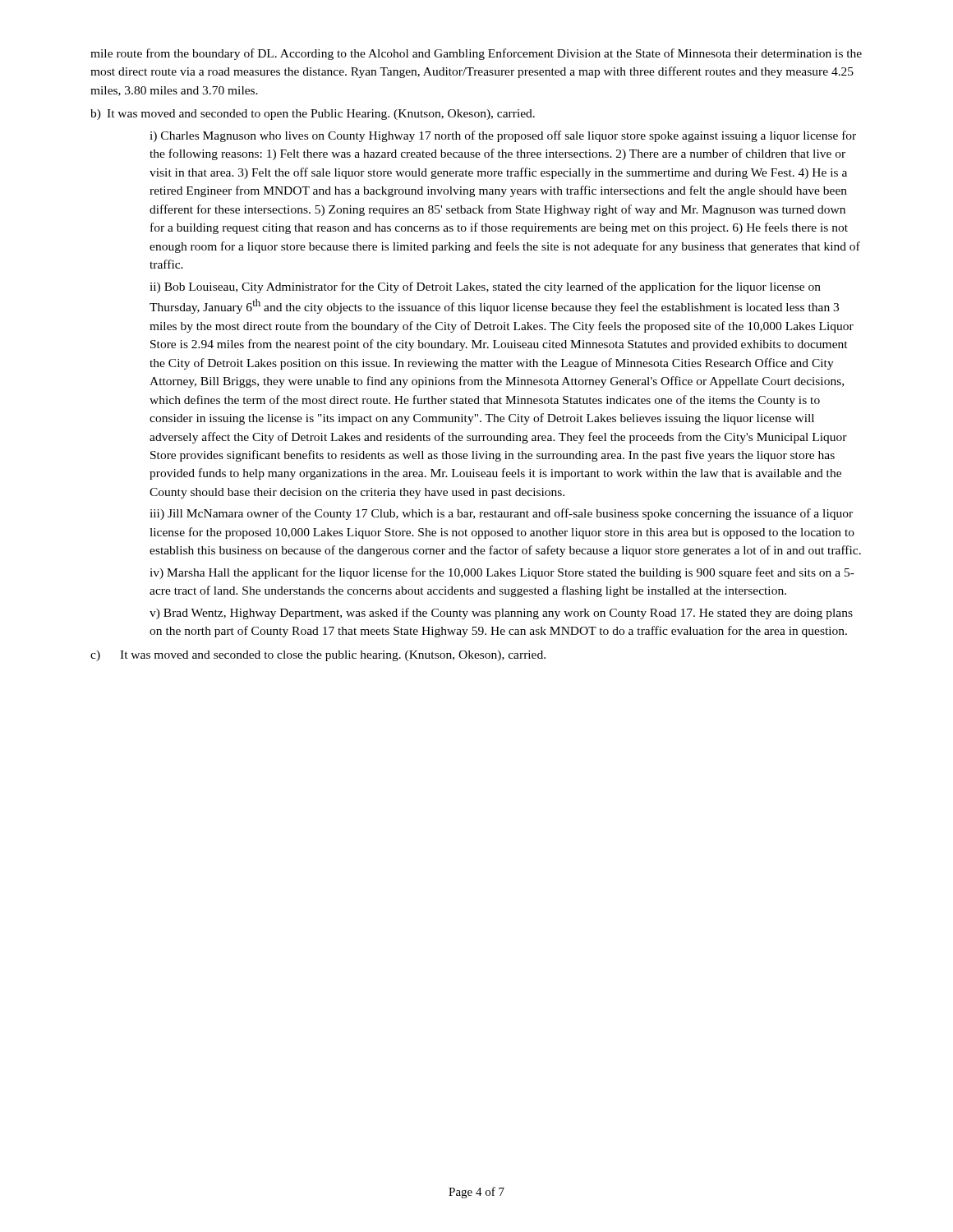
Task: Point to the block beginning "mile route from the boundary of DL."
Action: [476, 71]
